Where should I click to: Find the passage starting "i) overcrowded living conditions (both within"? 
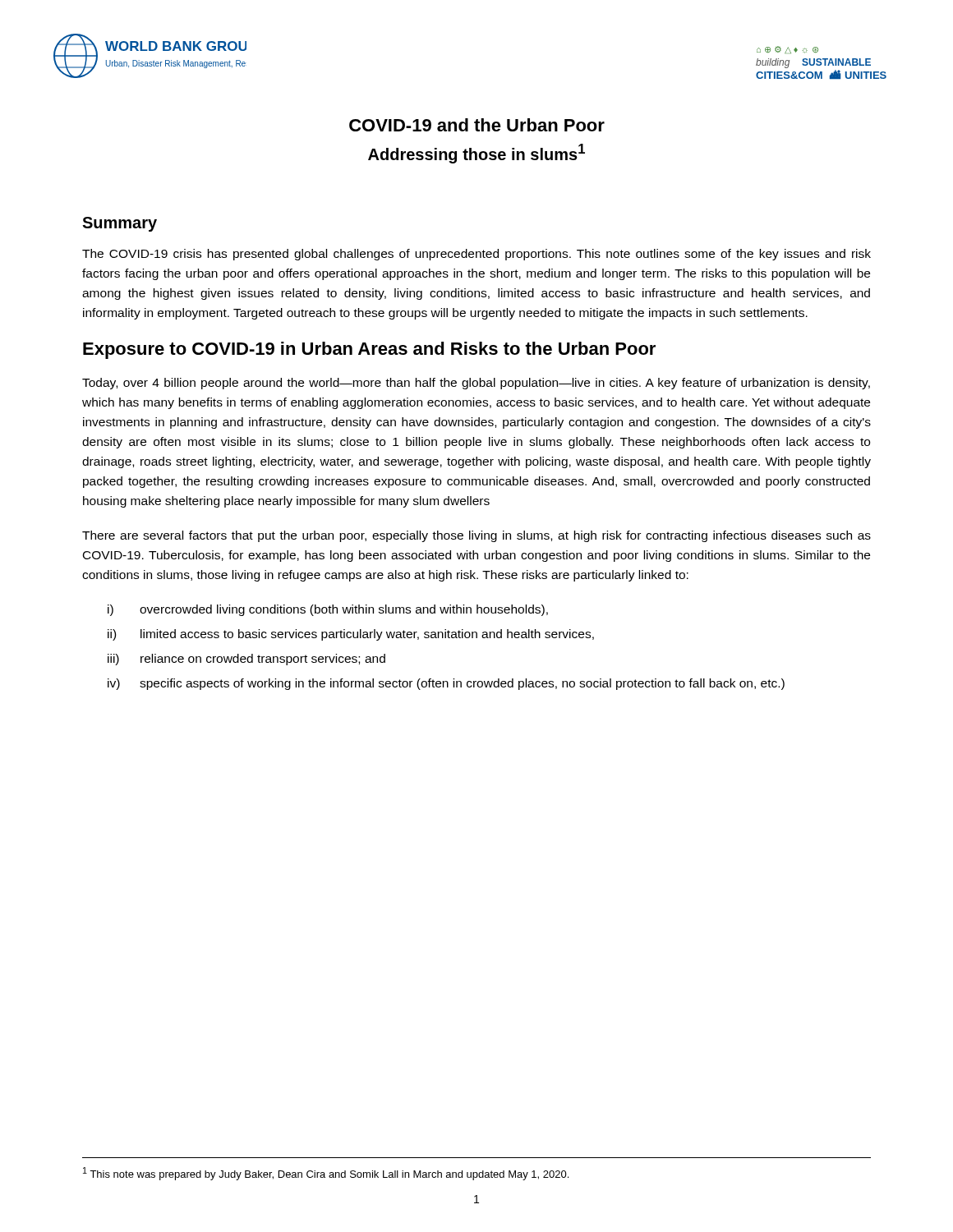pyautogui.click(x=489, y=609)
